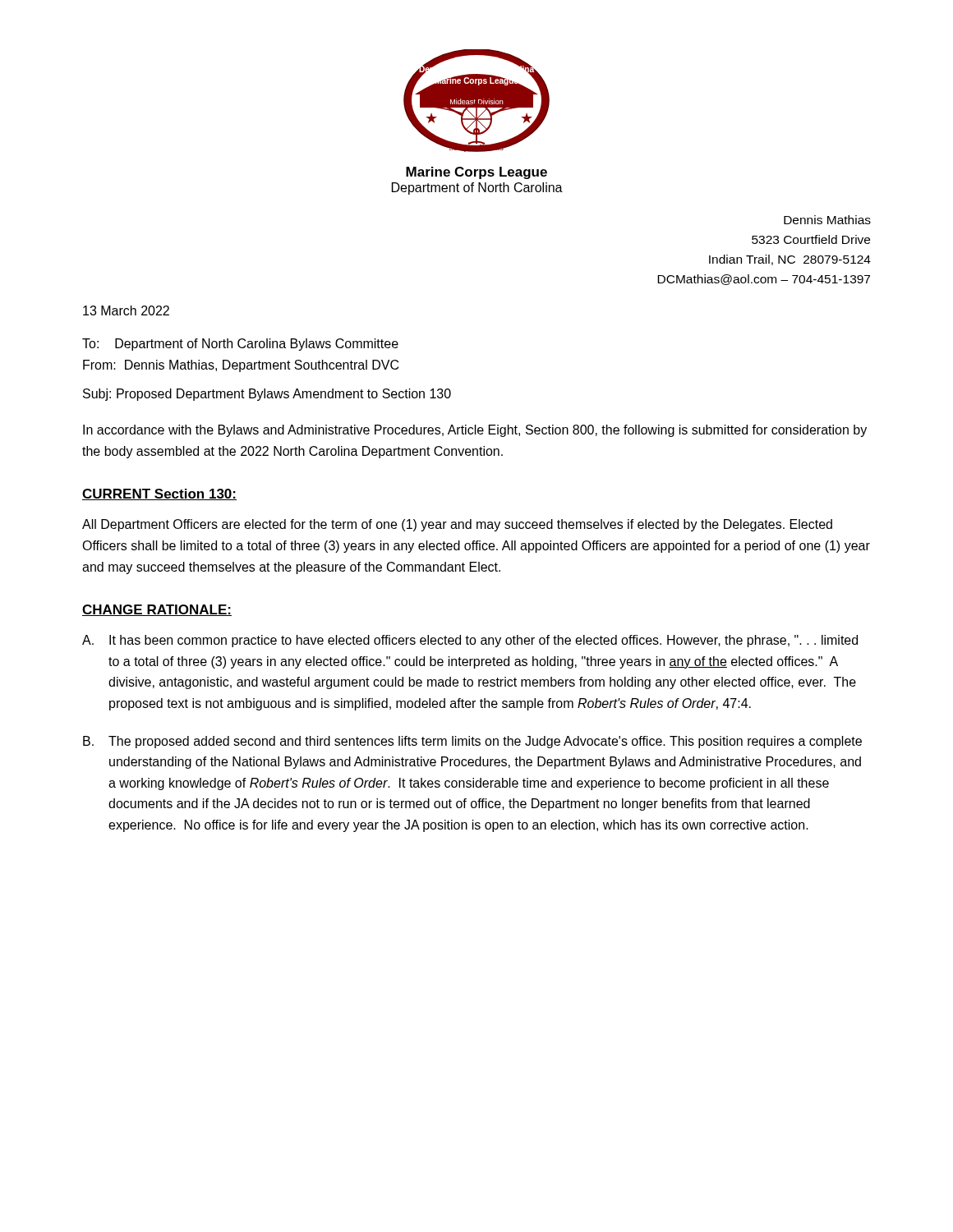Locate the text block containing "All Department Officers are"
Screen dimensions: 1232x953
(x=476, y=546)
